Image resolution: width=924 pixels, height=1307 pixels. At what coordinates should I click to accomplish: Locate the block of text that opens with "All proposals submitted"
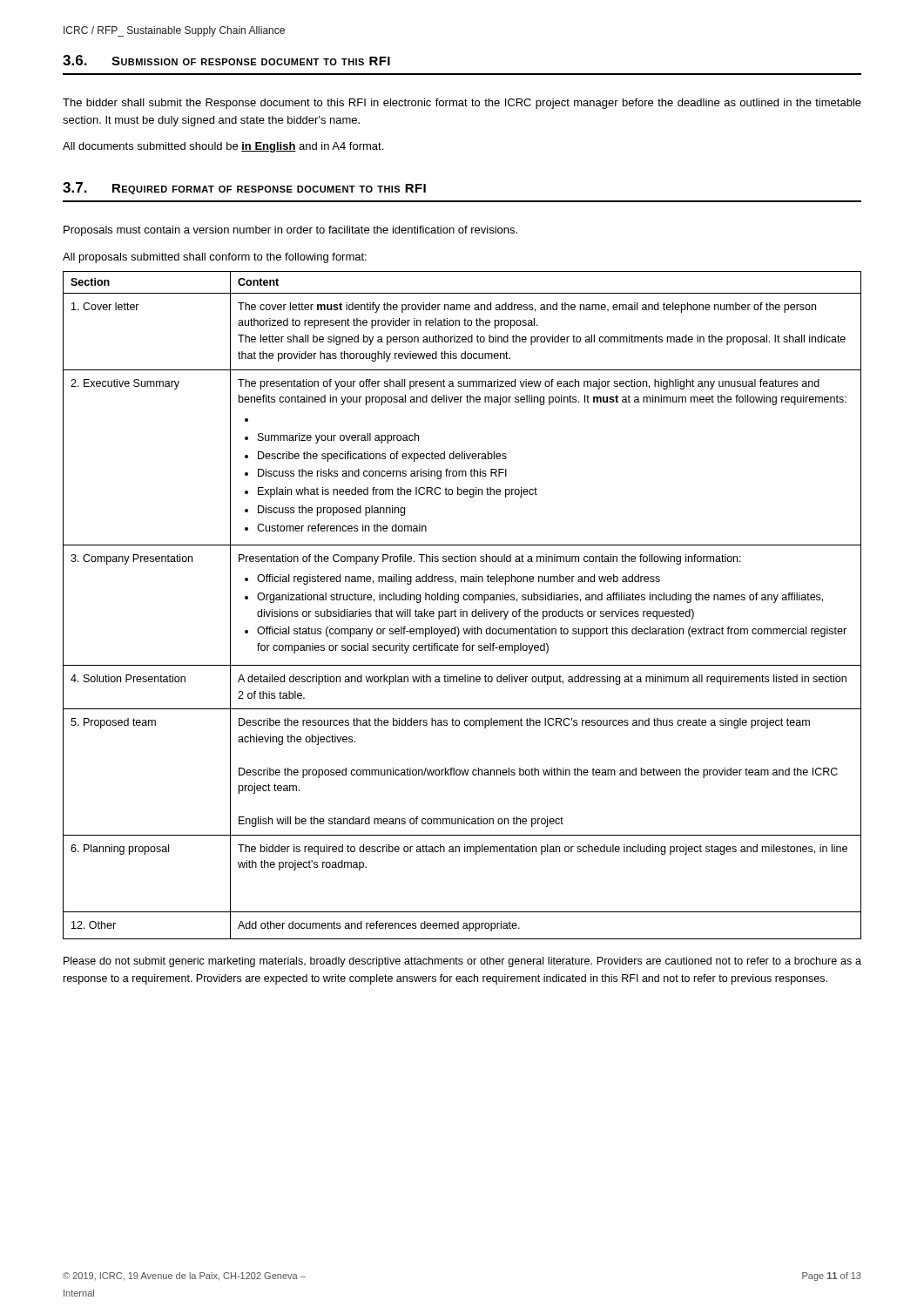click(215, 256)
